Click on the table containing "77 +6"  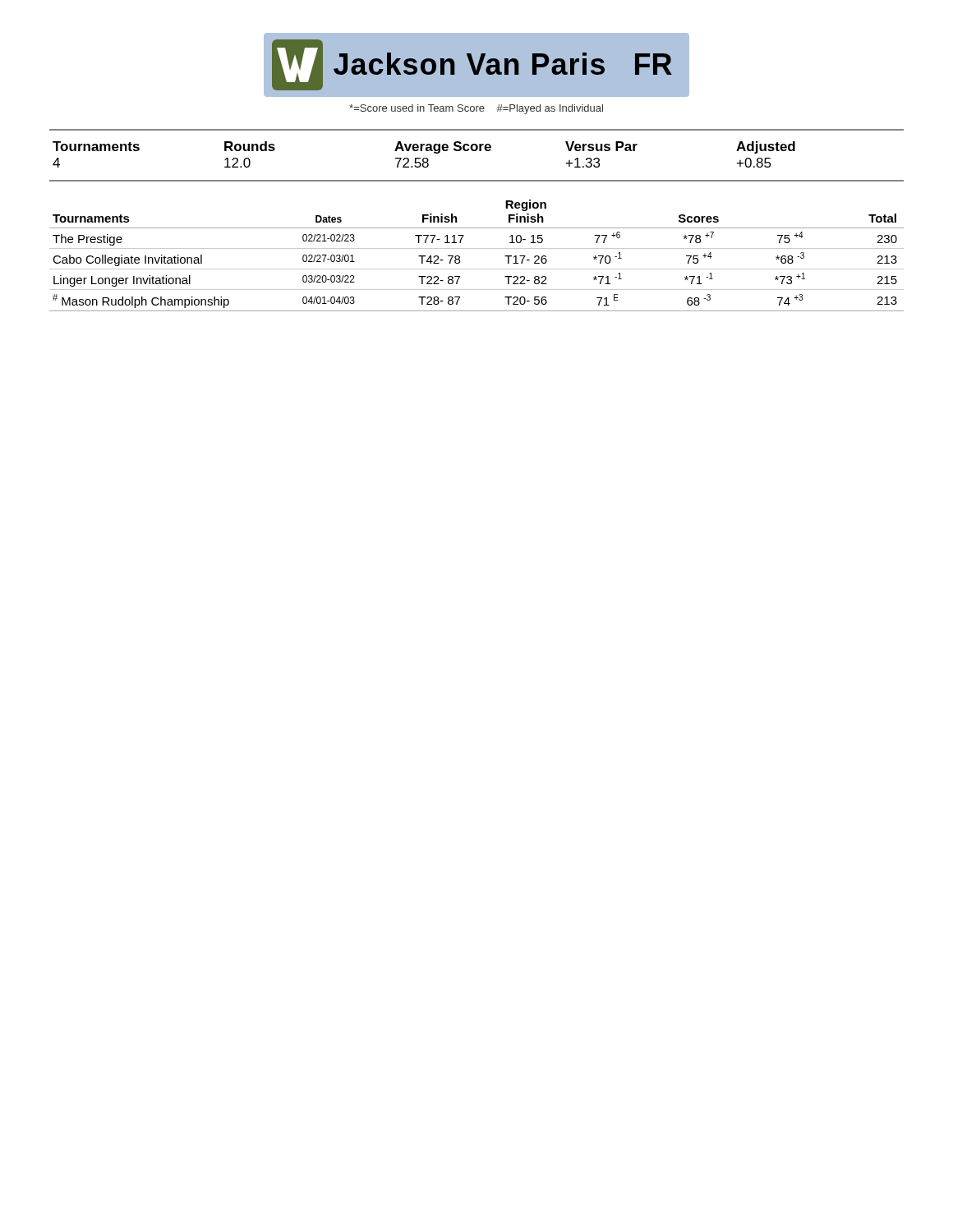click(476, 253)
